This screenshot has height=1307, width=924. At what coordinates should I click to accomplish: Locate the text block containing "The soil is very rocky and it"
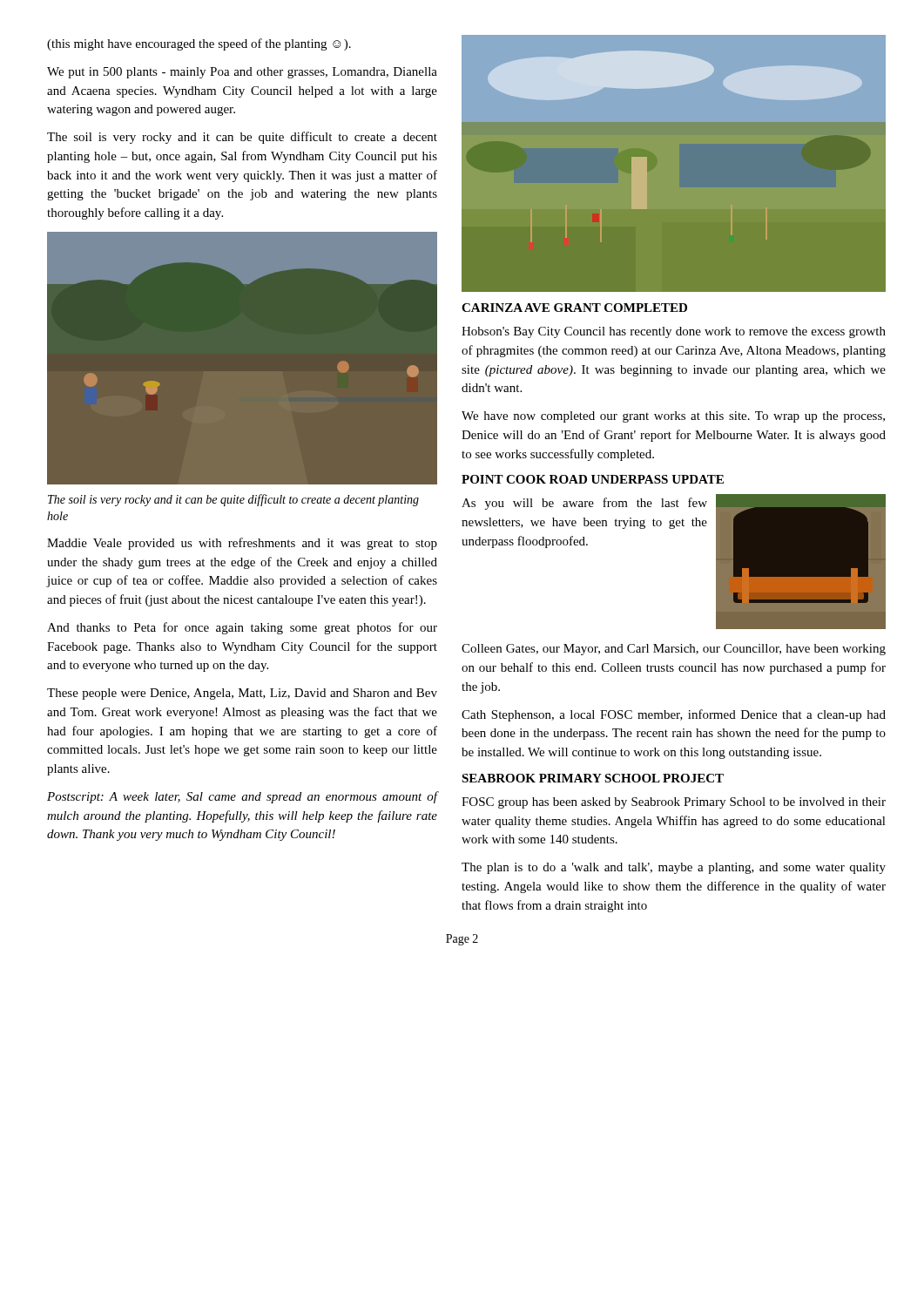tap(242, 175)
